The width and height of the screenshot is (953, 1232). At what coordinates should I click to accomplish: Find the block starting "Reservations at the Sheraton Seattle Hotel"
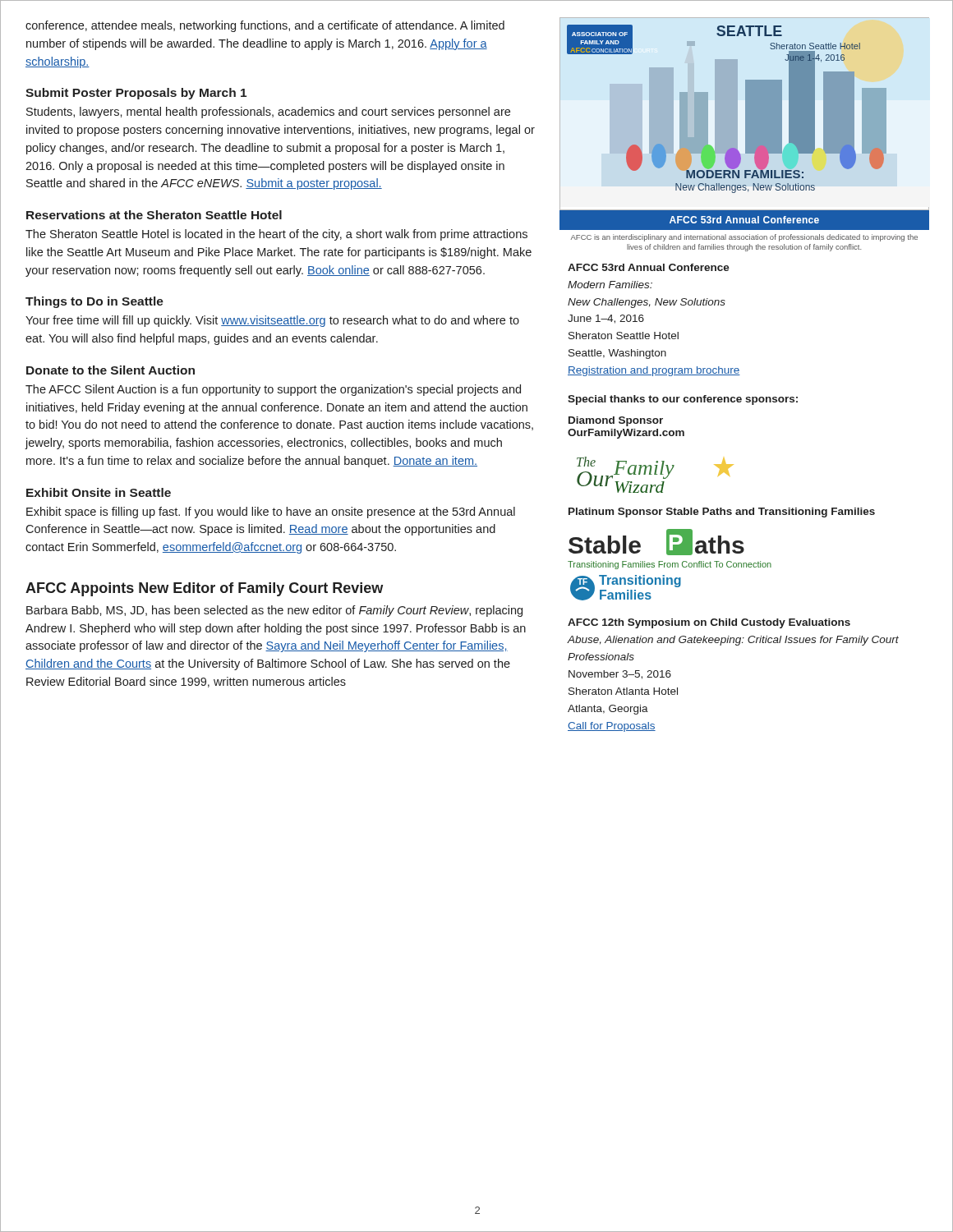(x=154, y=215)
